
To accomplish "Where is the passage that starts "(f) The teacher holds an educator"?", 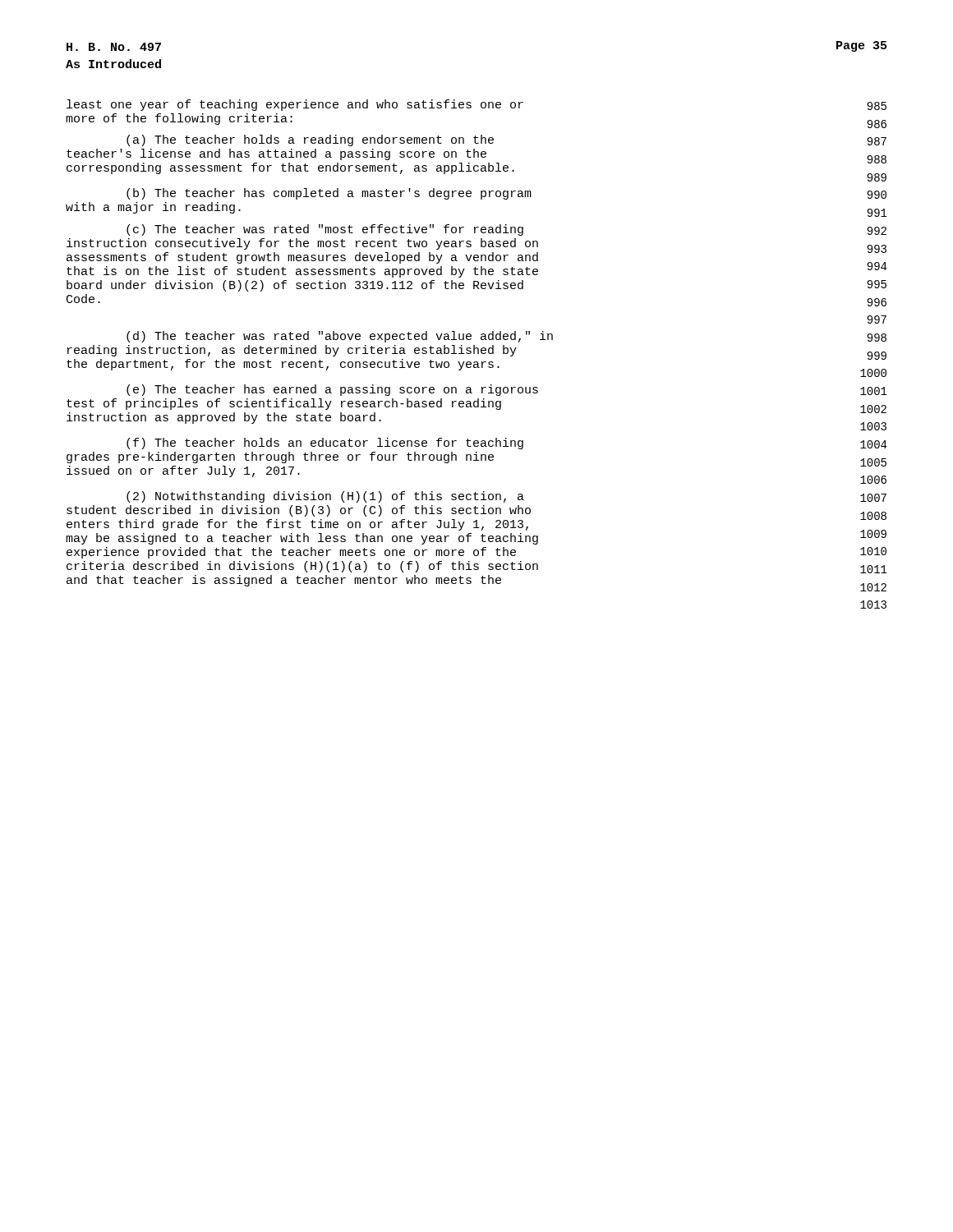I will click(x=476, y=464).
